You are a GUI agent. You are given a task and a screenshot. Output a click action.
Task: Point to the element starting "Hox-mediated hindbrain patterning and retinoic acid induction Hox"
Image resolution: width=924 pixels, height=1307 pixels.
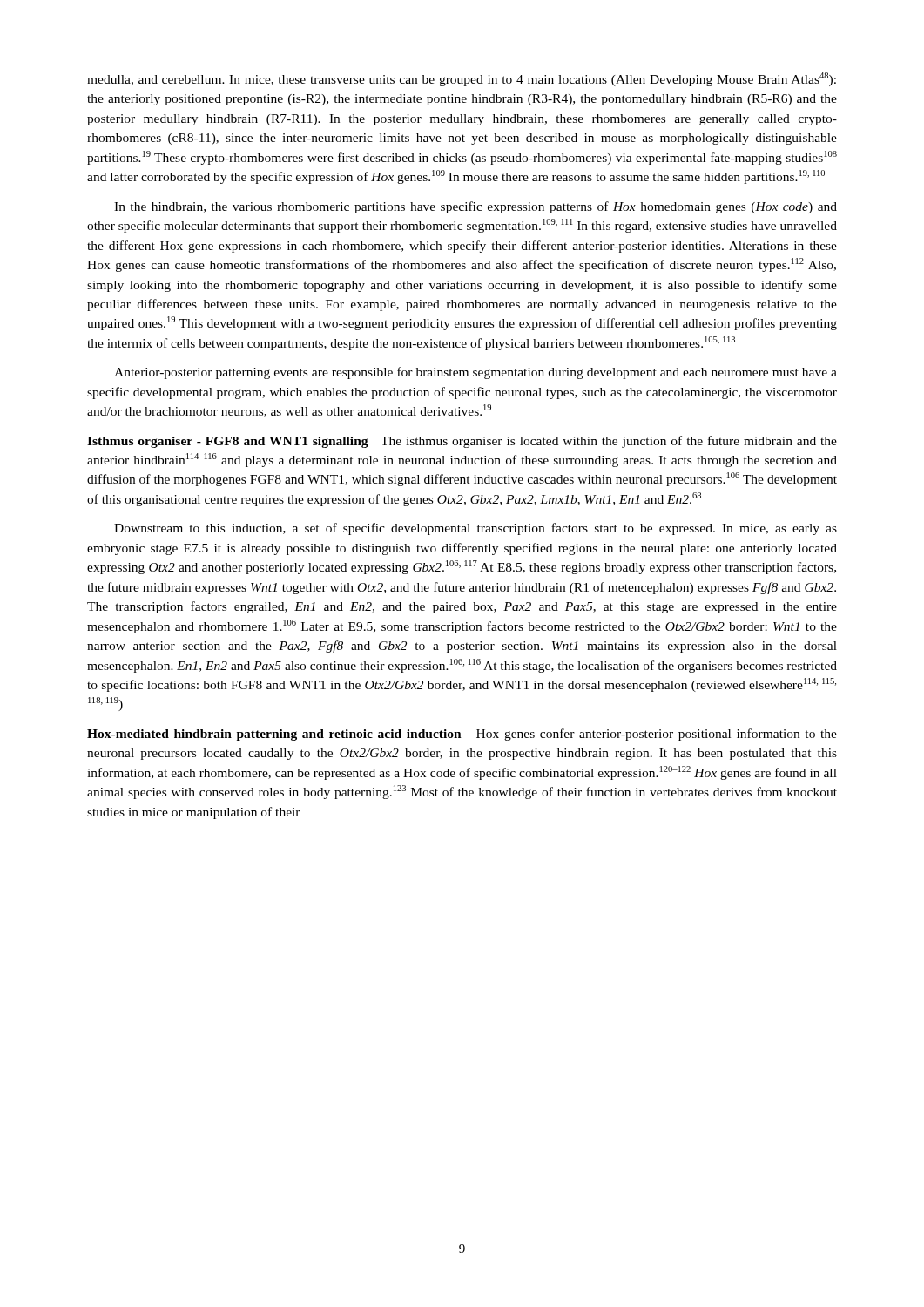click(462, 773)
